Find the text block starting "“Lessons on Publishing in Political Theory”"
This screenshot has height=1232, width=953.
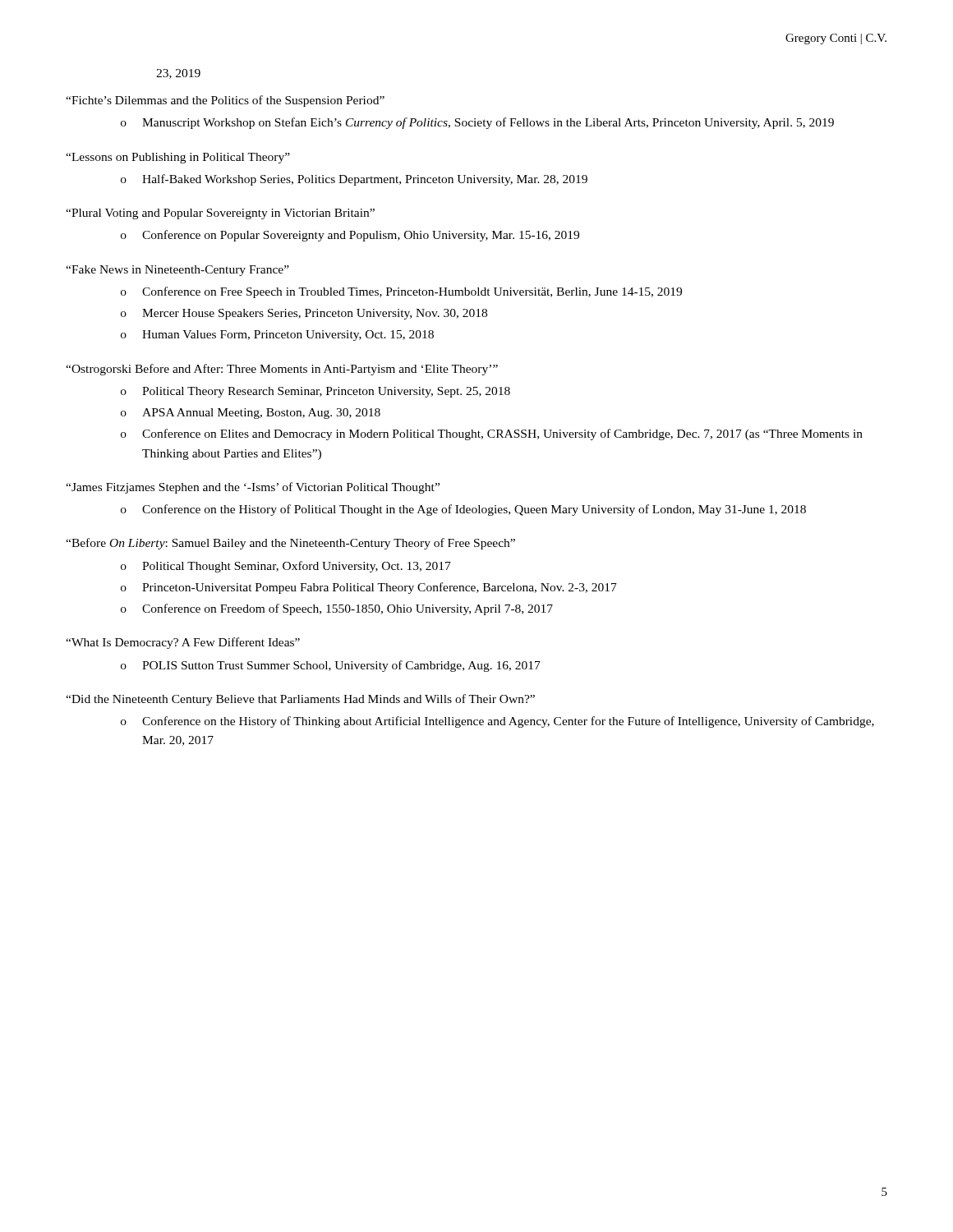pyautogui.click(x=178, y=156)
